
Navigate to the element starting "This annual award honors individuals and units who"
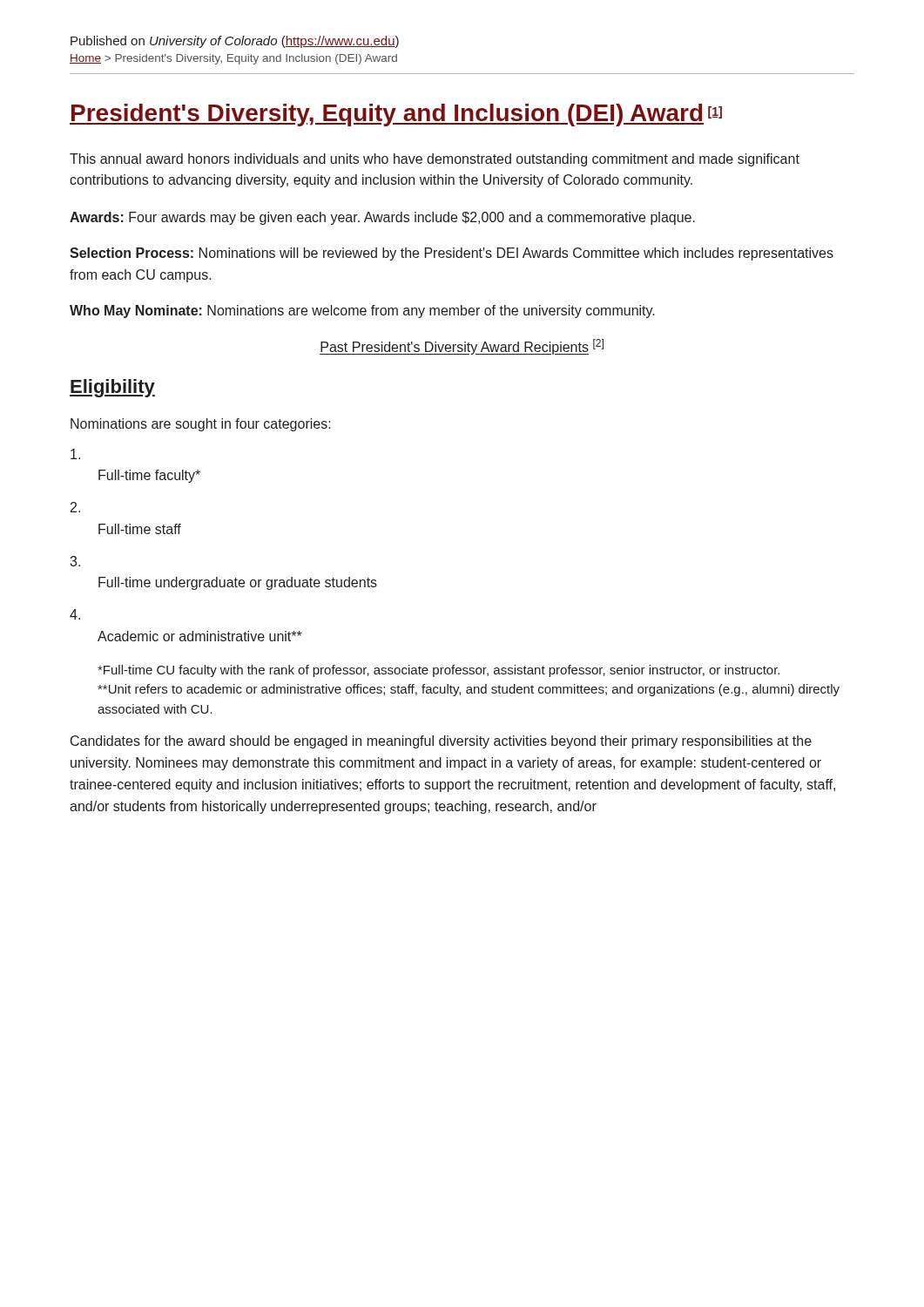point(435,169)
